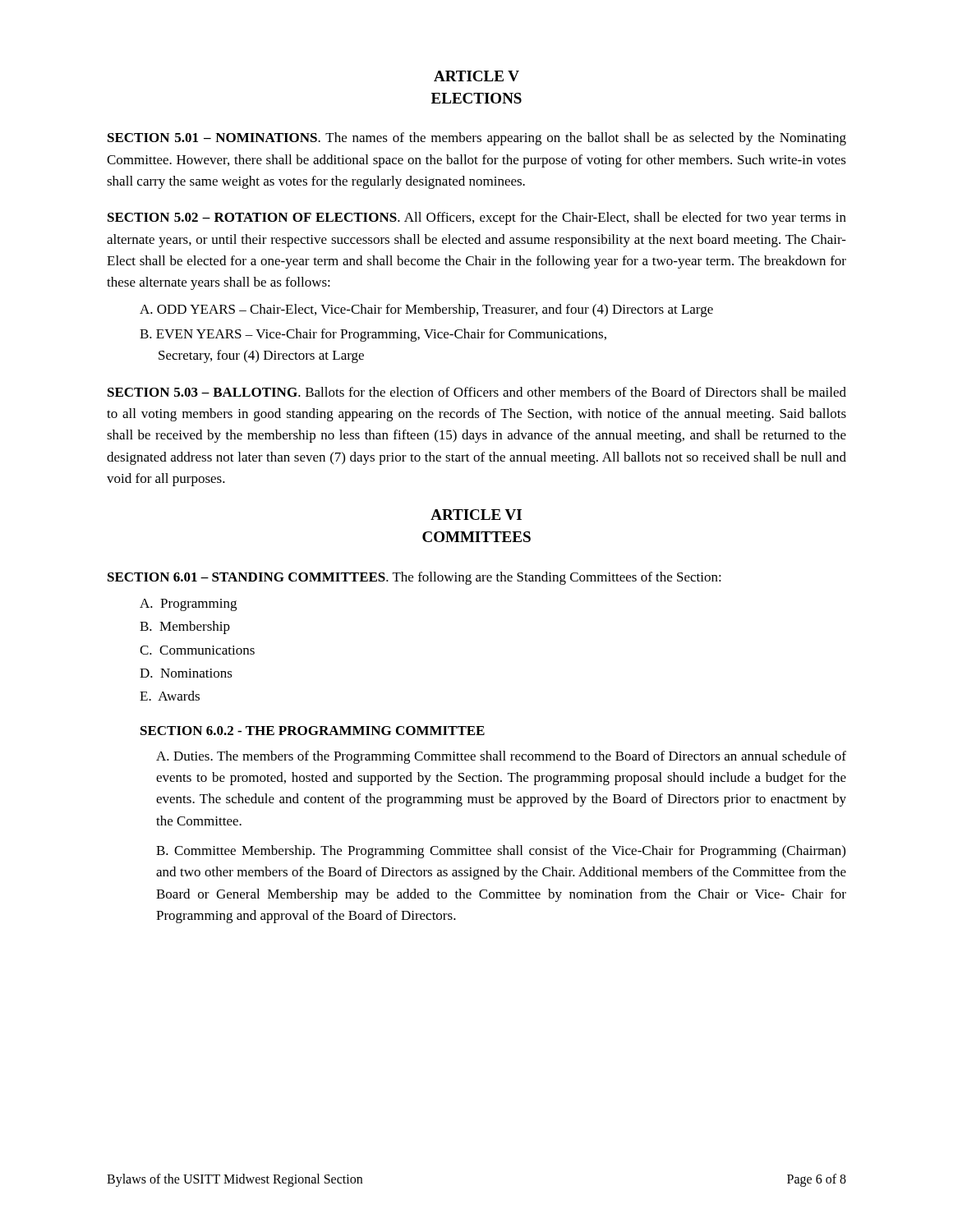Select the text block with the text "SECTION 5.01 – NOMINATIONS. The names of the"

pyautogui.click(x=476, y=159)
